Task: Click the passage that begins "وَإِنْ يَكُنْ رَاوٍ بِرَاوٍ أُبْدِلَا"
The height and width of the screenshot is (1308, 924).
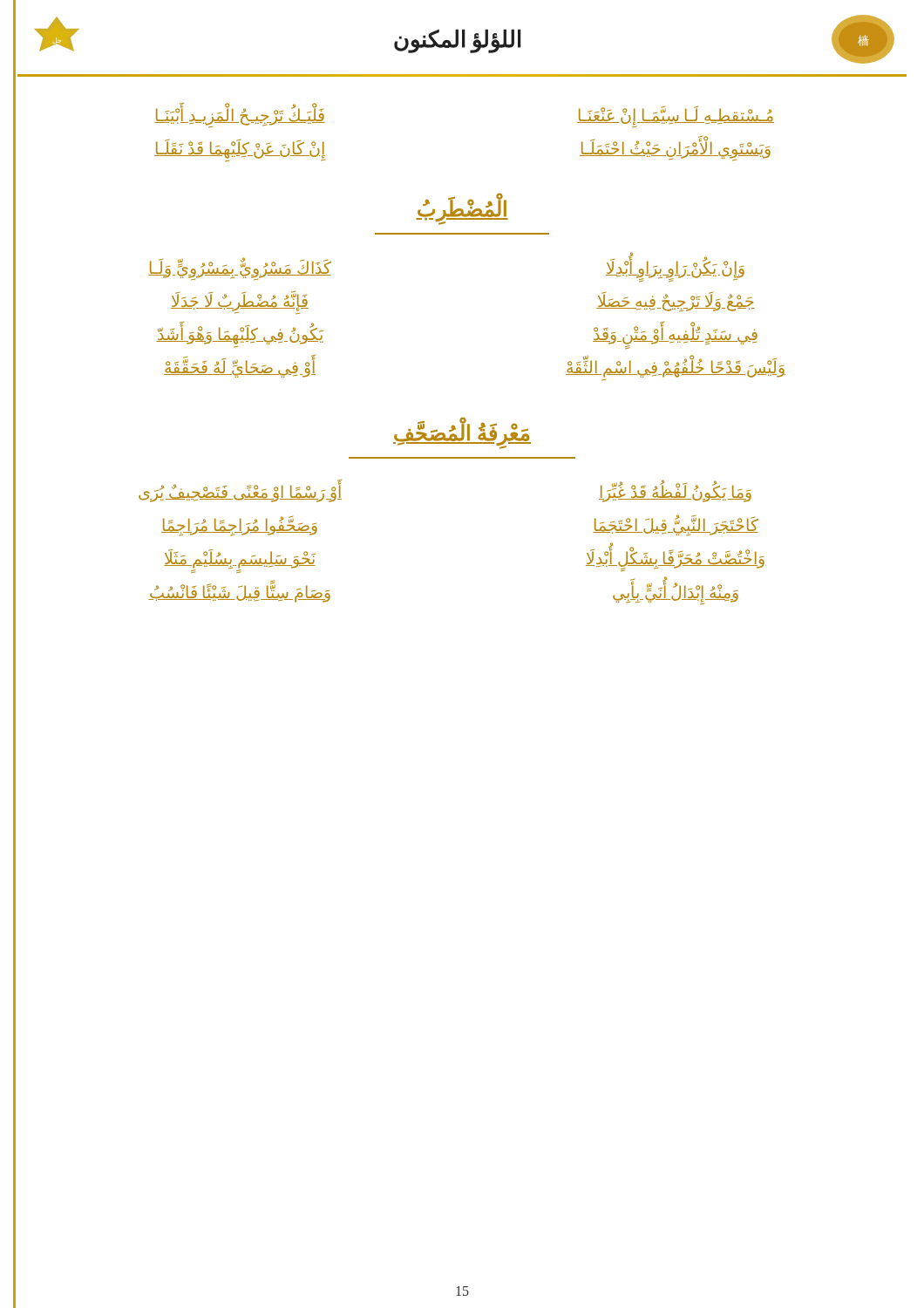Action: [x=683, y=267]
